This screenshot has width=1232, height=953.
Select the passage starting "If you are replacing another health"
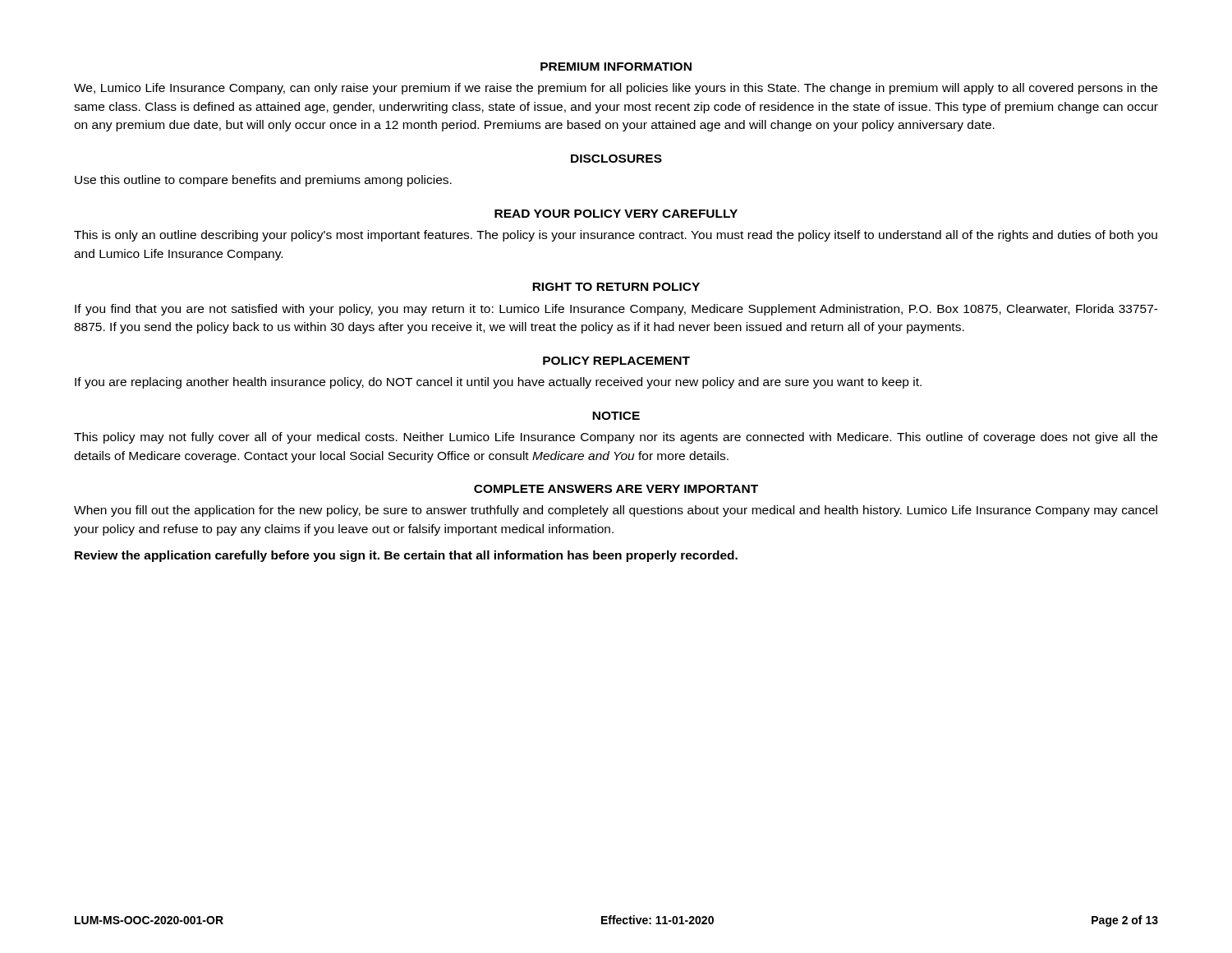point(498,382)
